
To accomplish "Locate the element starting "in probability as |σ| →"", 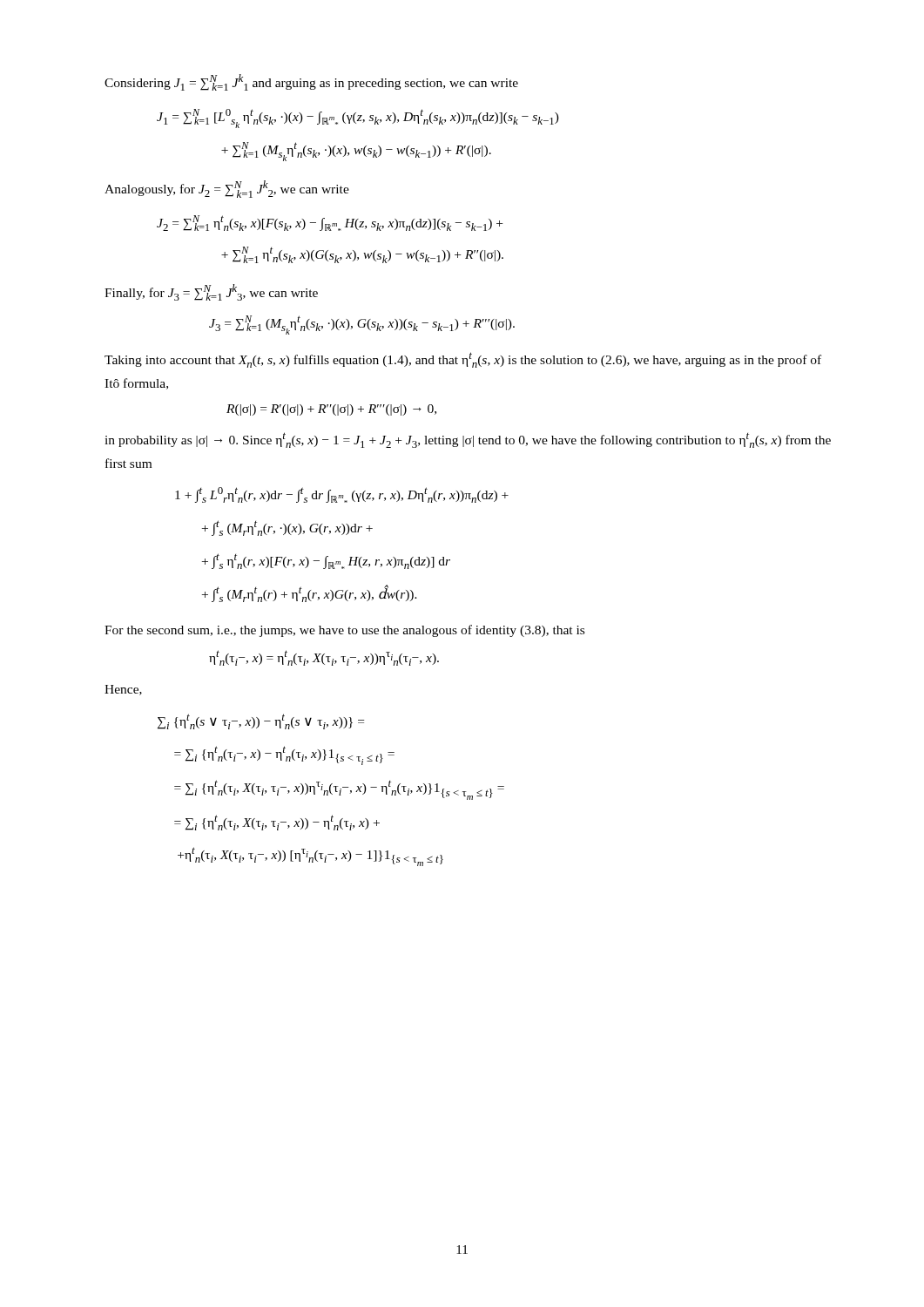I will [468, 450].
